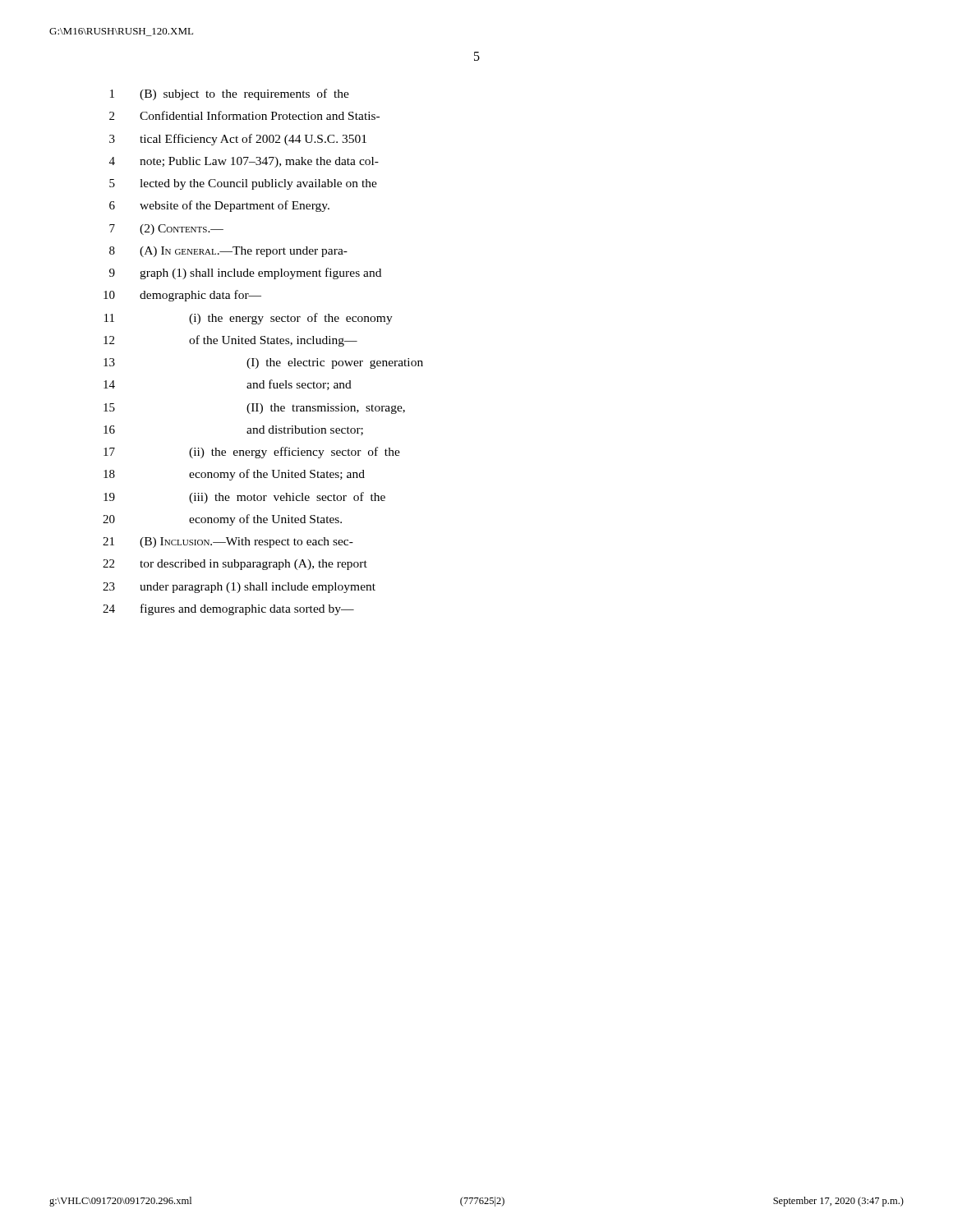The width and height of the screenshot is (953, 1232).
Task: Find "23 under paragraph (1) shall include employment" on this page
Action: pos(239,588)
